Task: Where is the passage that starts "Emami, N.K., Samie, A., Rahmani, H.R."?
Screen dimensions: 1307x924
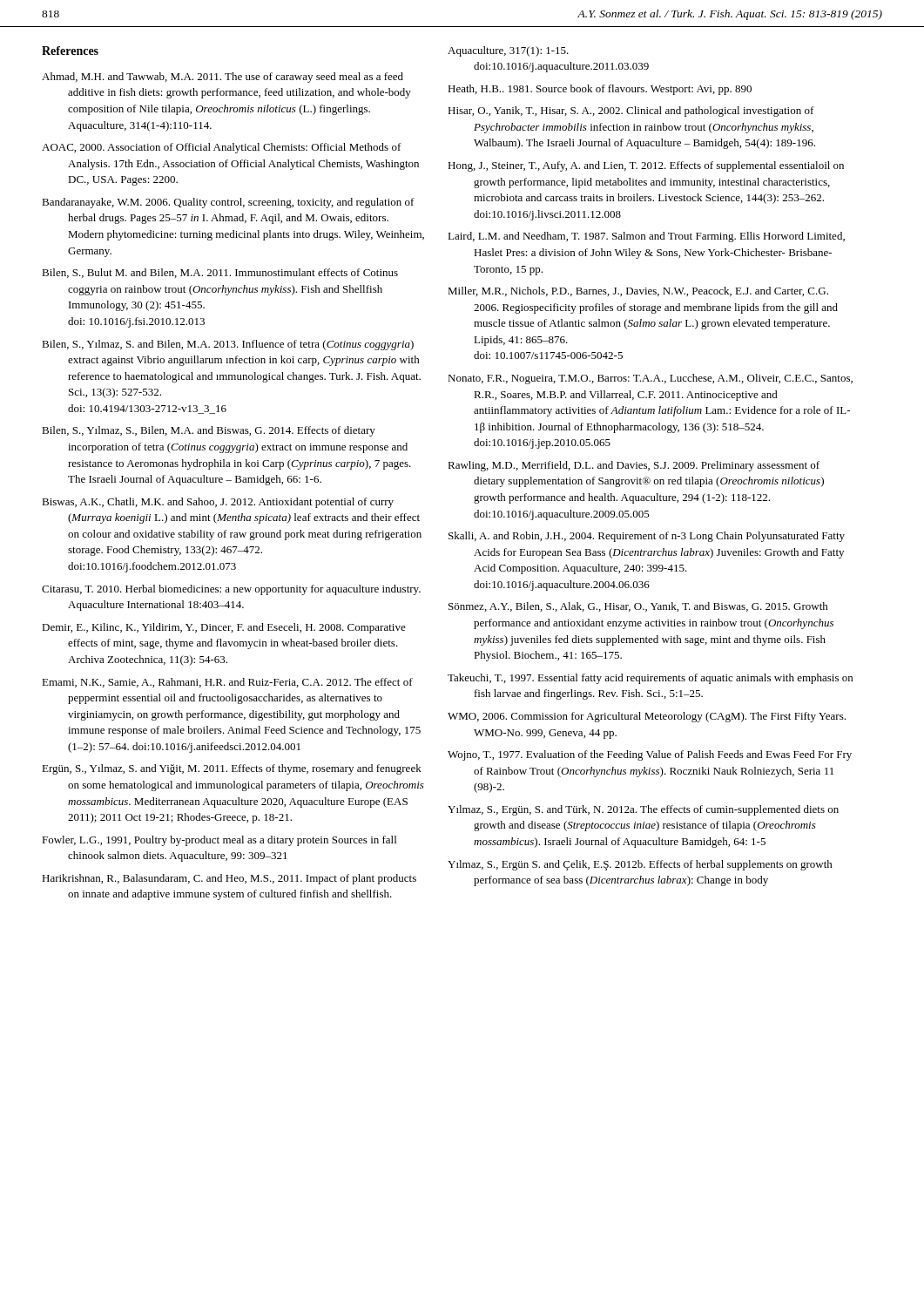Action: 231,714
